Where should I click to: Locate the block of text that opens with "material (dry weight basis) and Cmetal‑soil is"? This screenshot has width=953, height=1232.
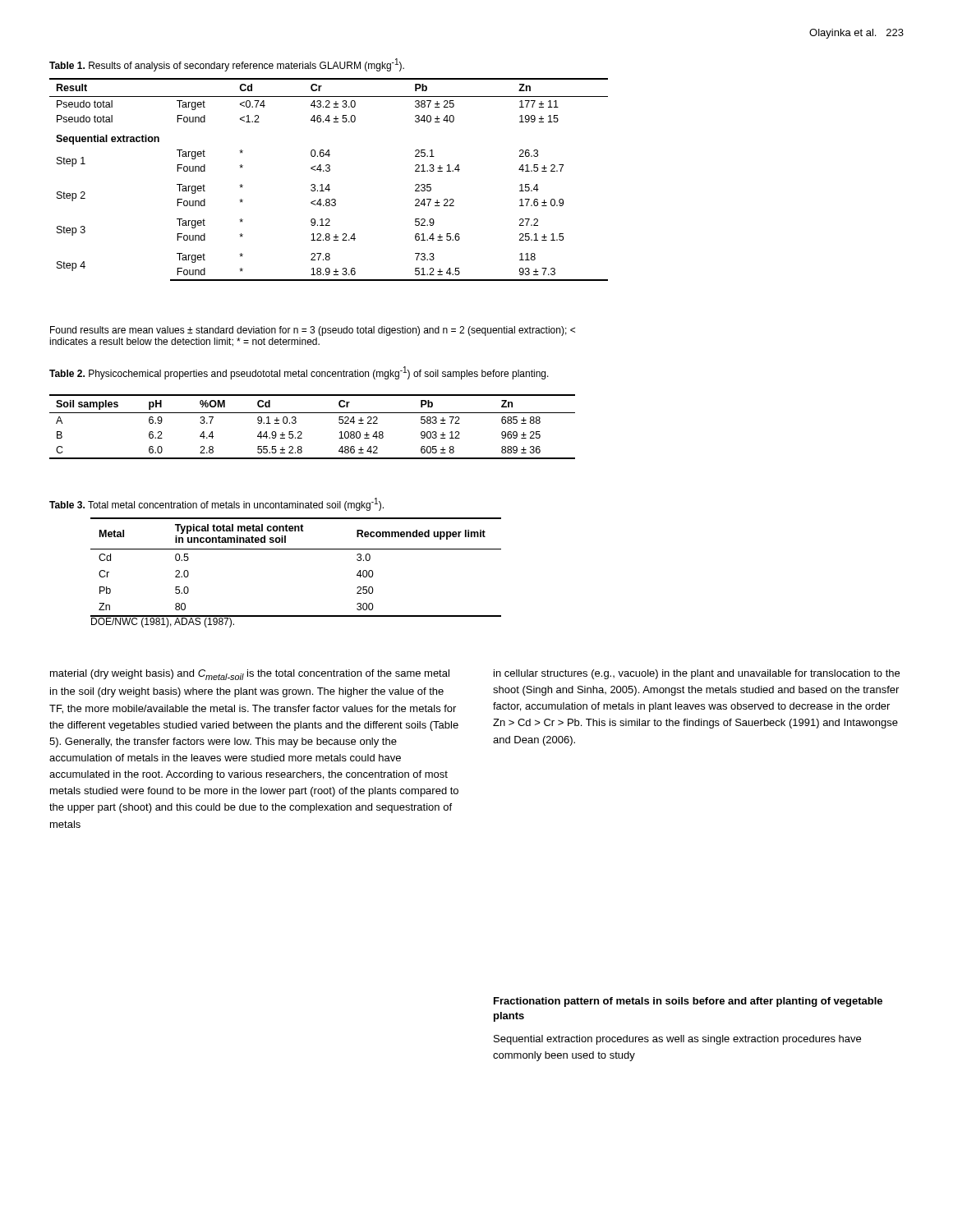click(254, 748)
